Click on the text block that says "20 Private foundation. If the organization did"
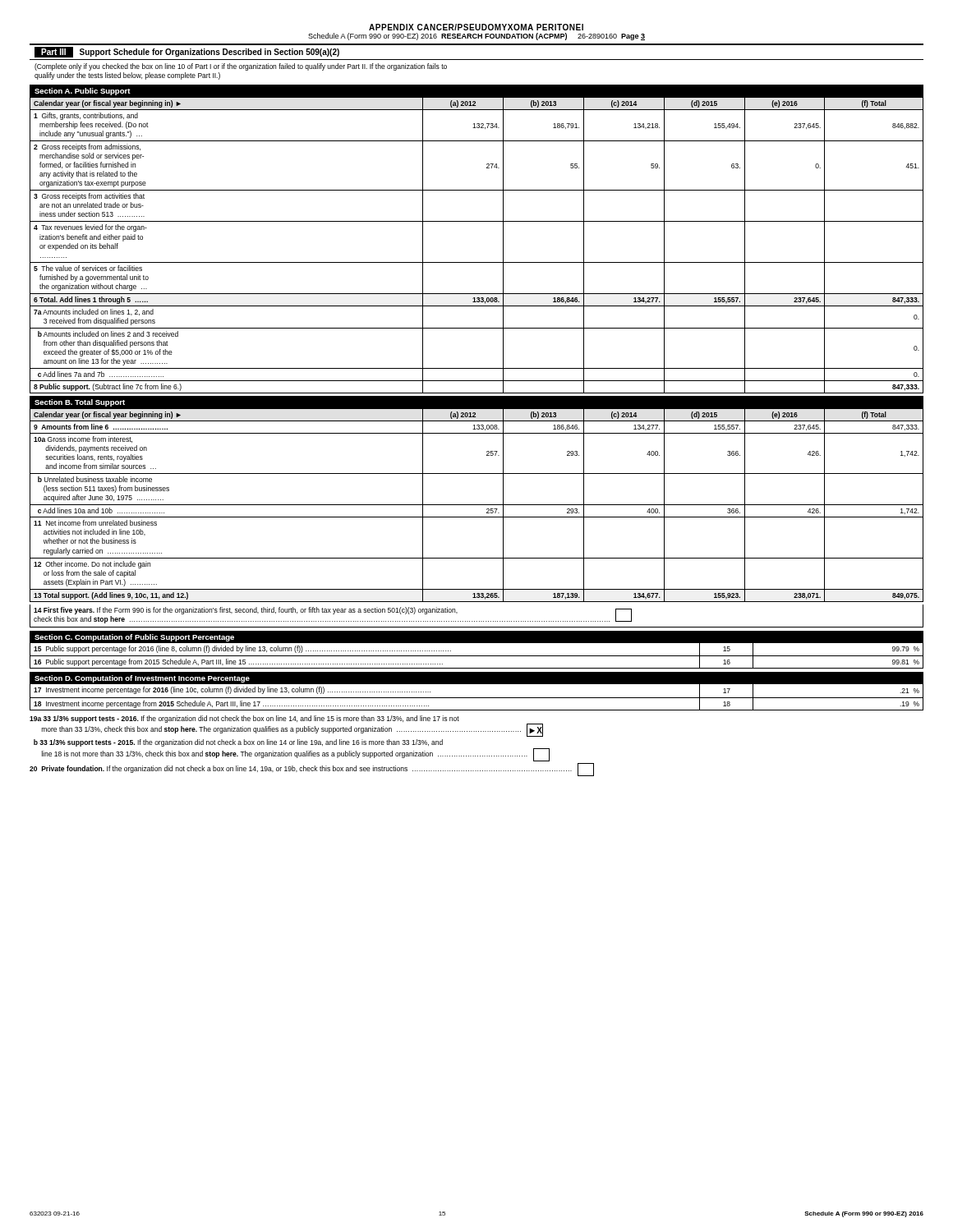This screenshot has height=1232, width=953. [x=312, y=770]
